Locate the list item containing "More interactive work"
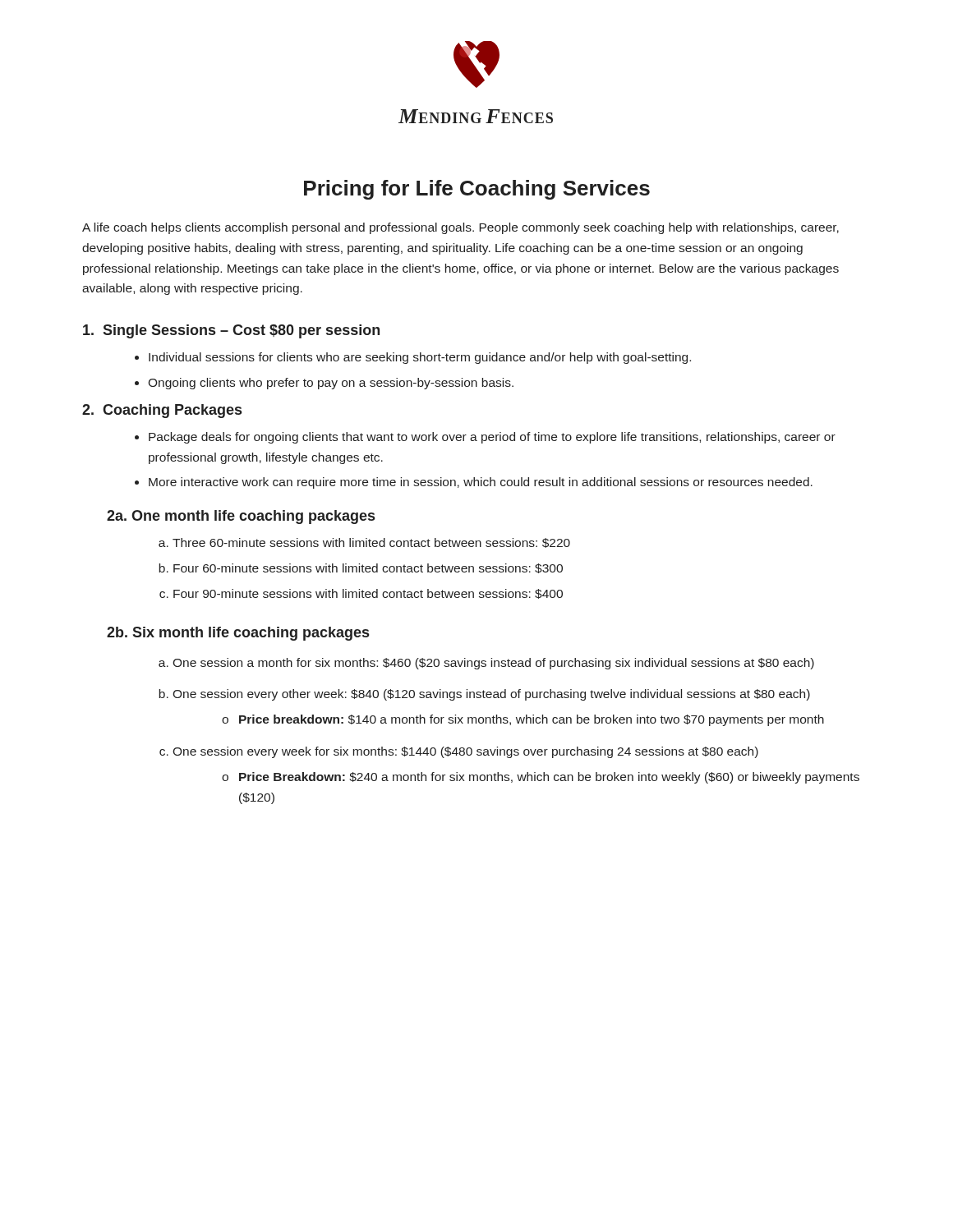Viewport: 953px width, 1232px height. (481, 482)
